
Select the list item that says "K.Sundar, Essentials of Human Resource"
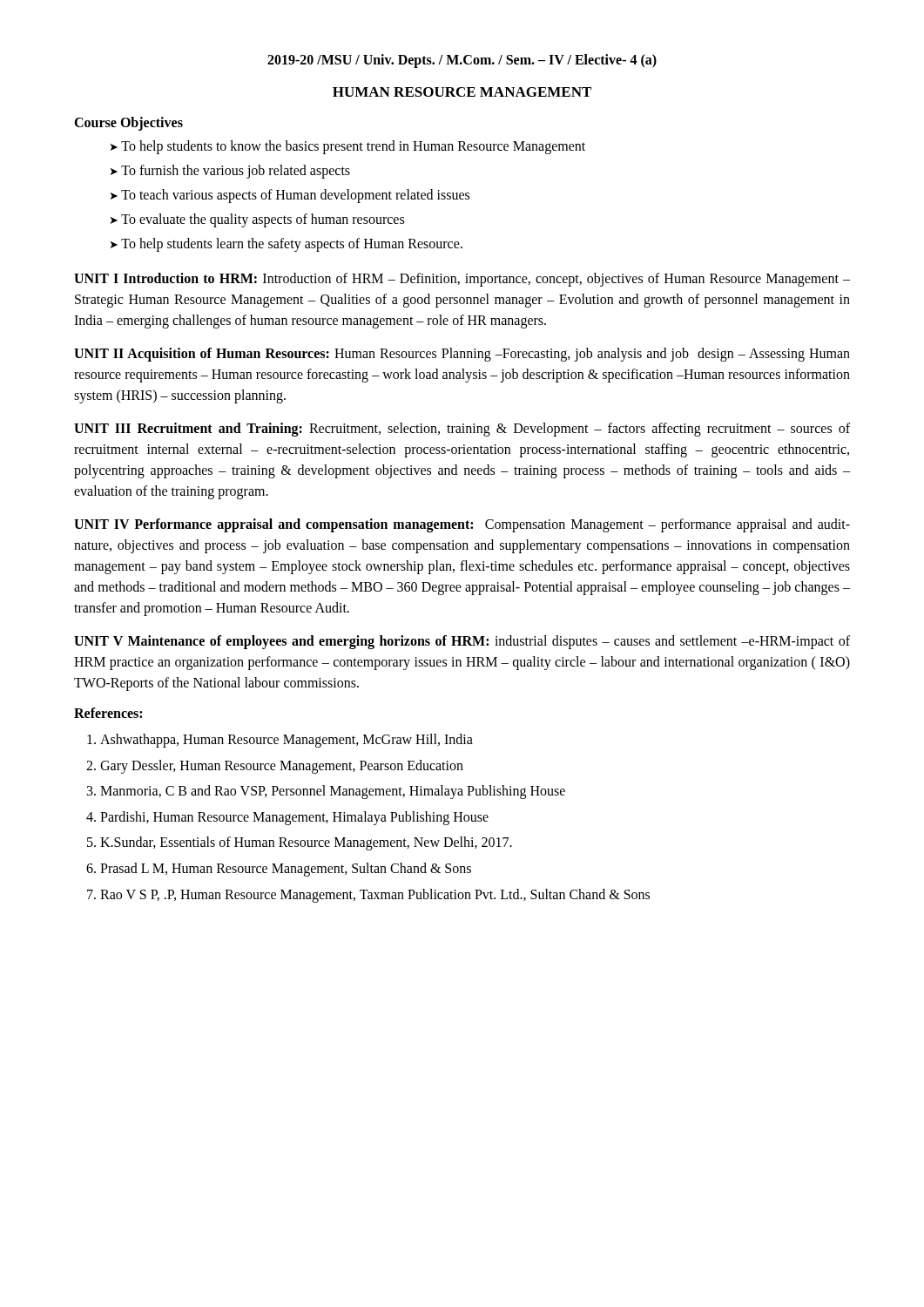(306, 842)
